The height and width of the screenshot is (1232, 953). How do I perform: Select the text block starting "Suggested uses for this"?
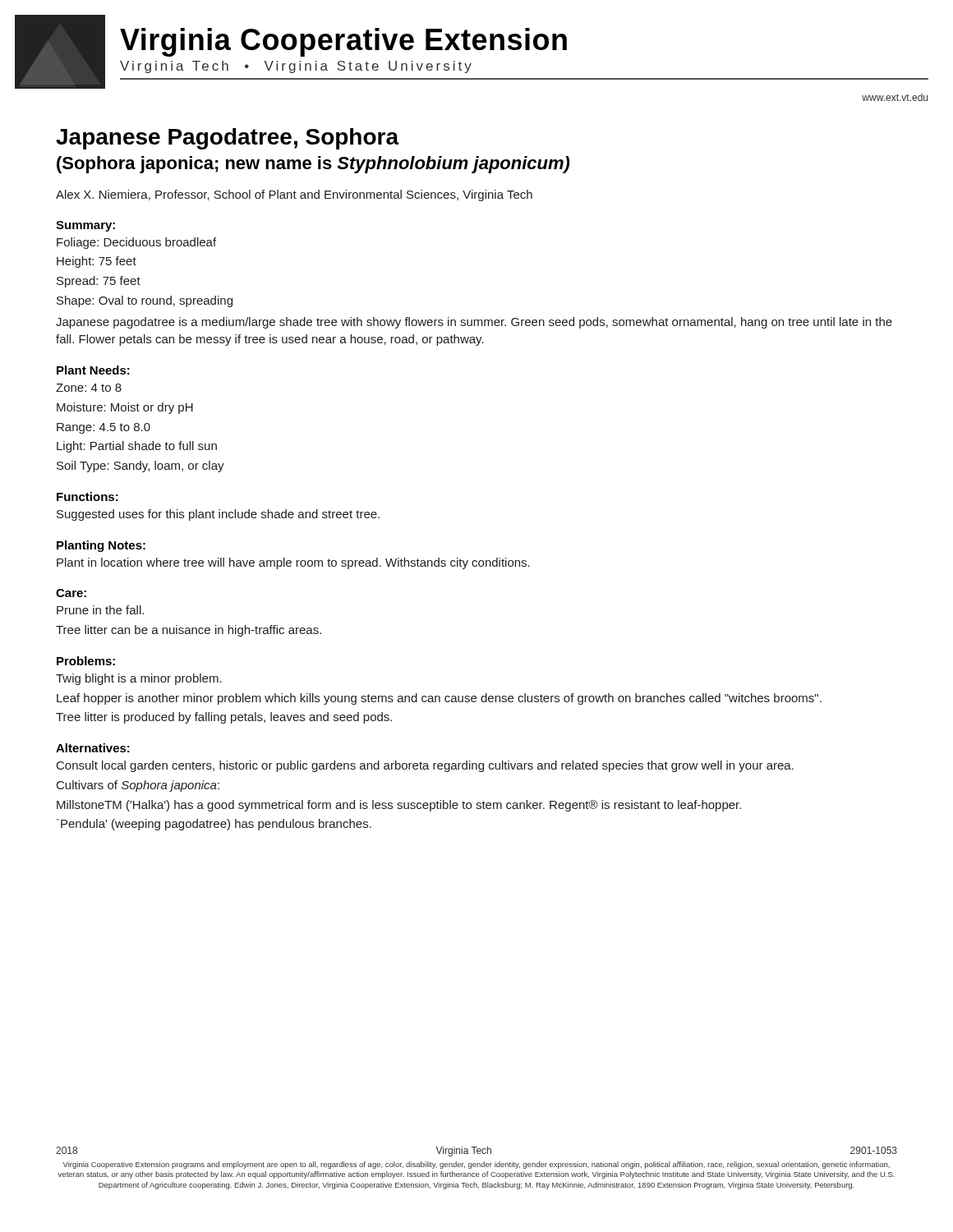(x=218, y=515)
